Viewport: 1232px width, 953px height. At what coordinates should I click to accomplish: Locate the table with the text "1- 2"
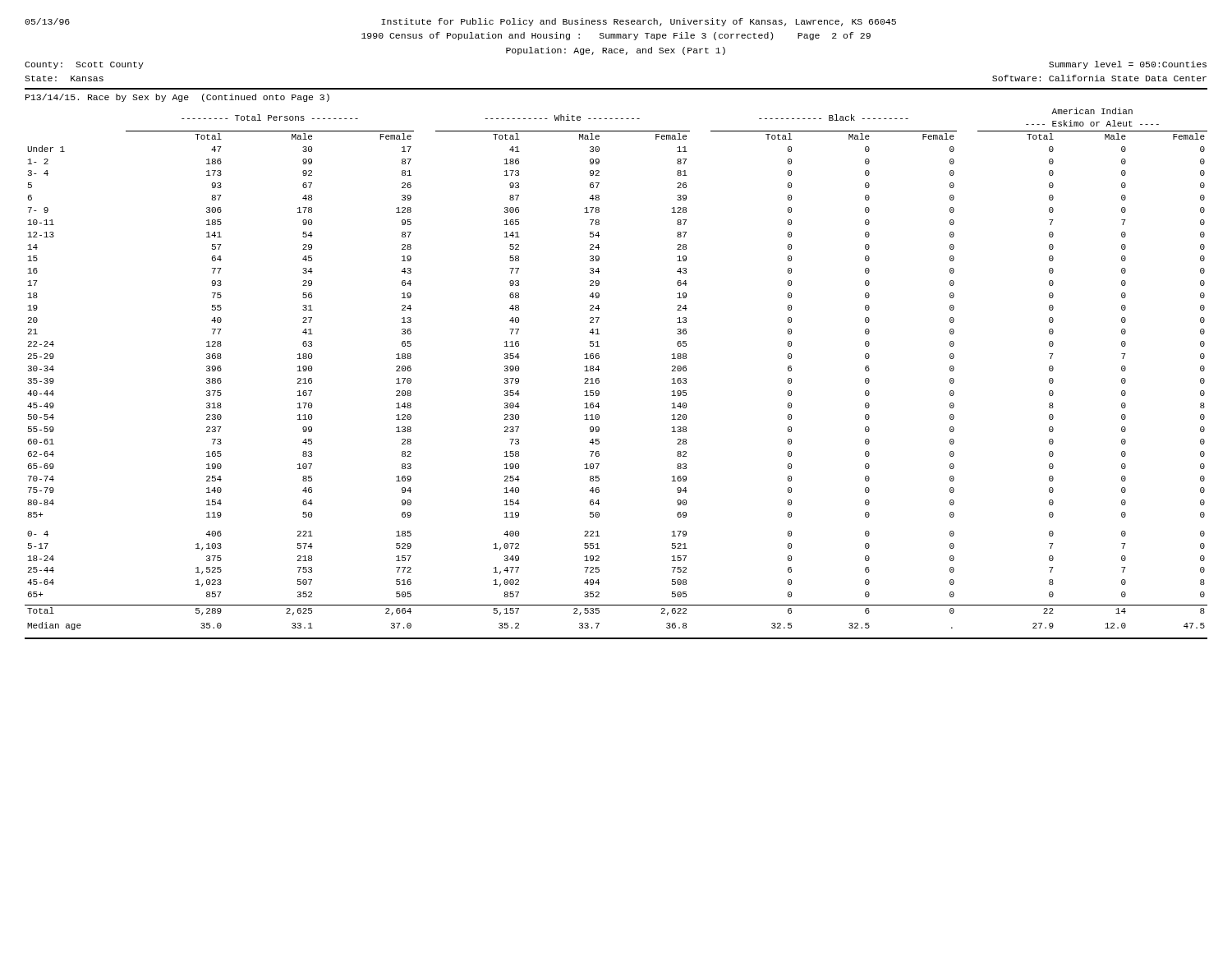pos(616,369)
